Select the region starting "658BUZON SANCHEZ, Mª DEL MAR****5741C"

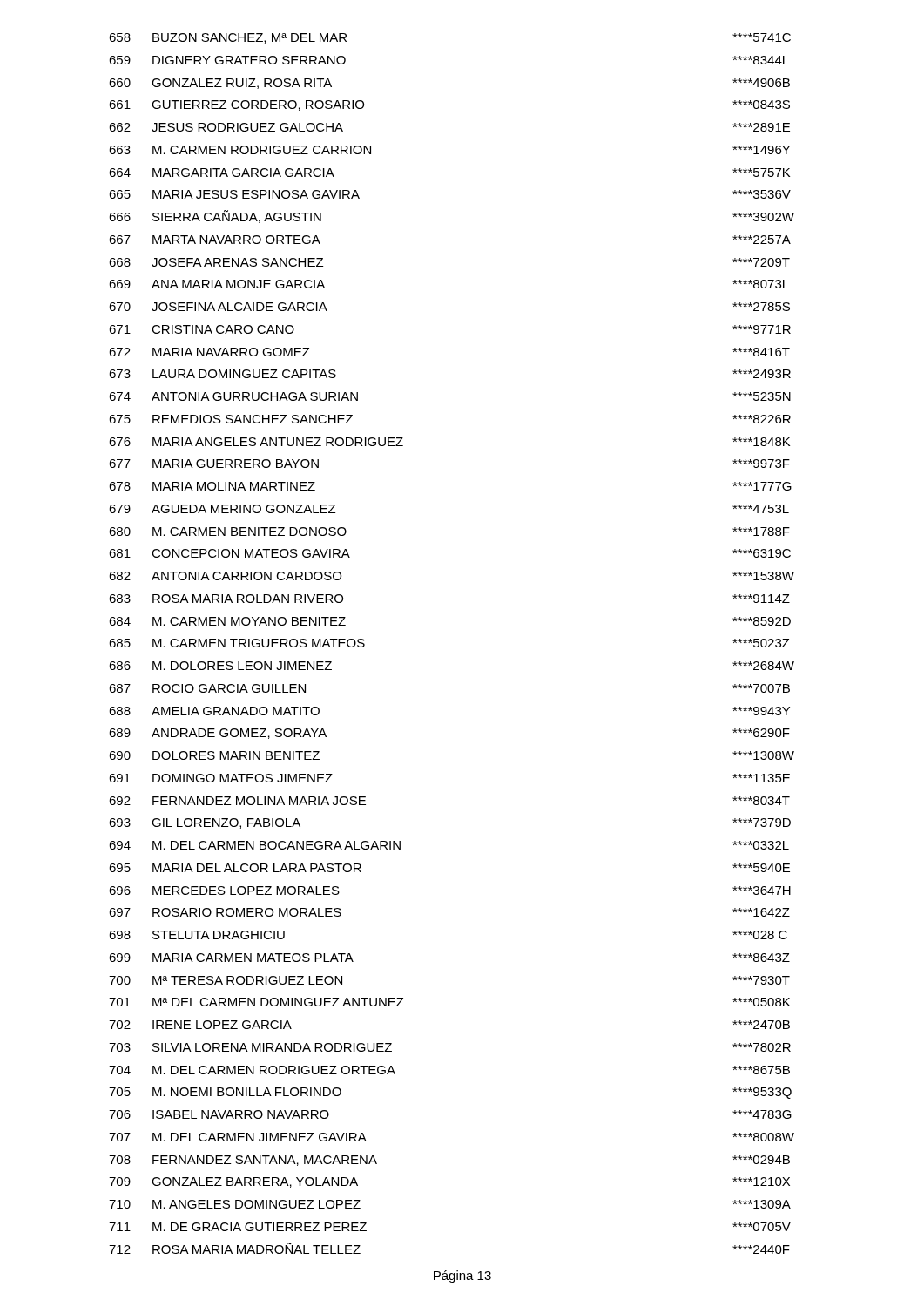pos(120,37)
